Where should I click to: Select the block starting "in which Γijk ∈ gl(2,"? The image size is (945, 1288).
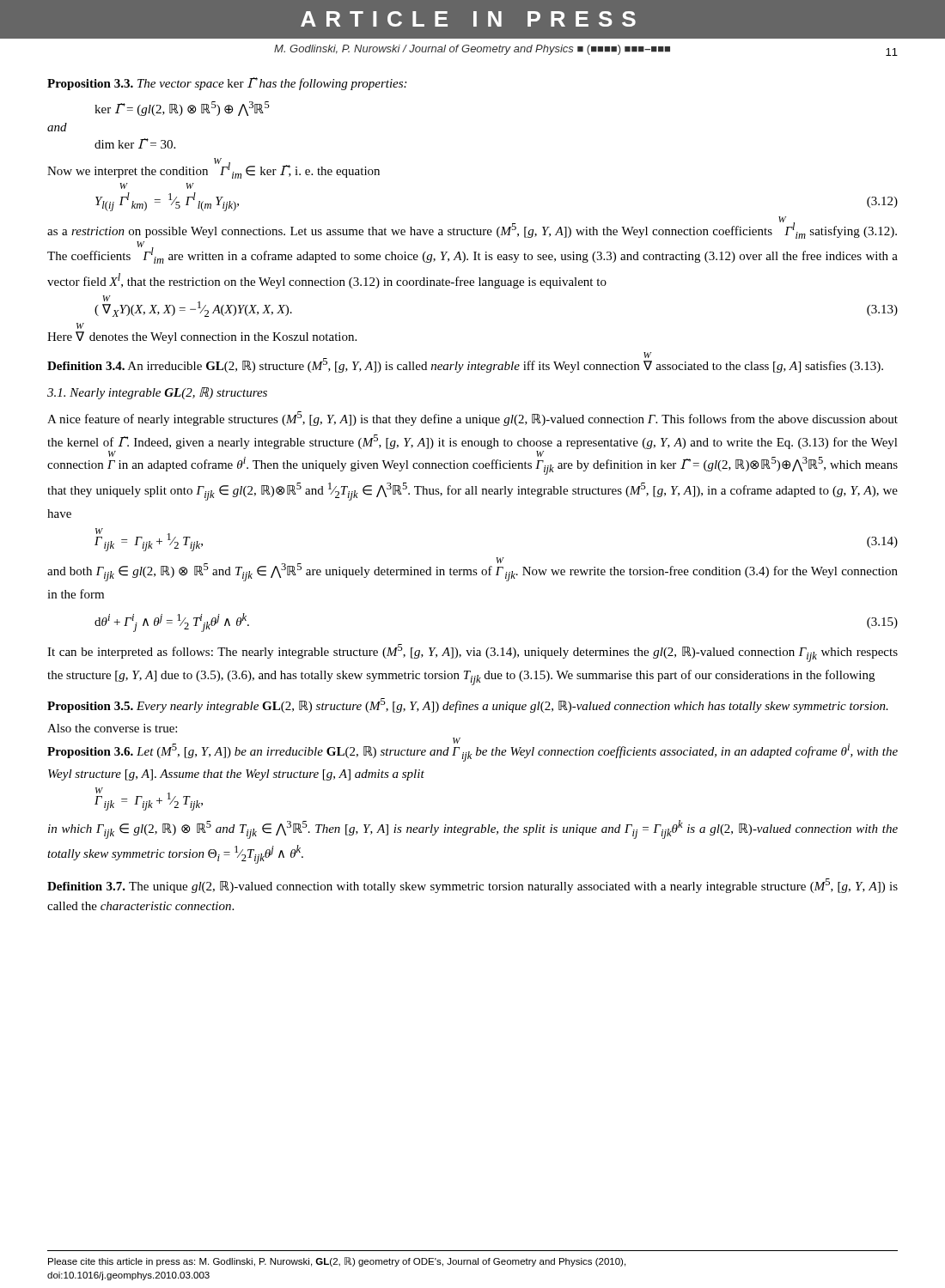tap(472, 841)
